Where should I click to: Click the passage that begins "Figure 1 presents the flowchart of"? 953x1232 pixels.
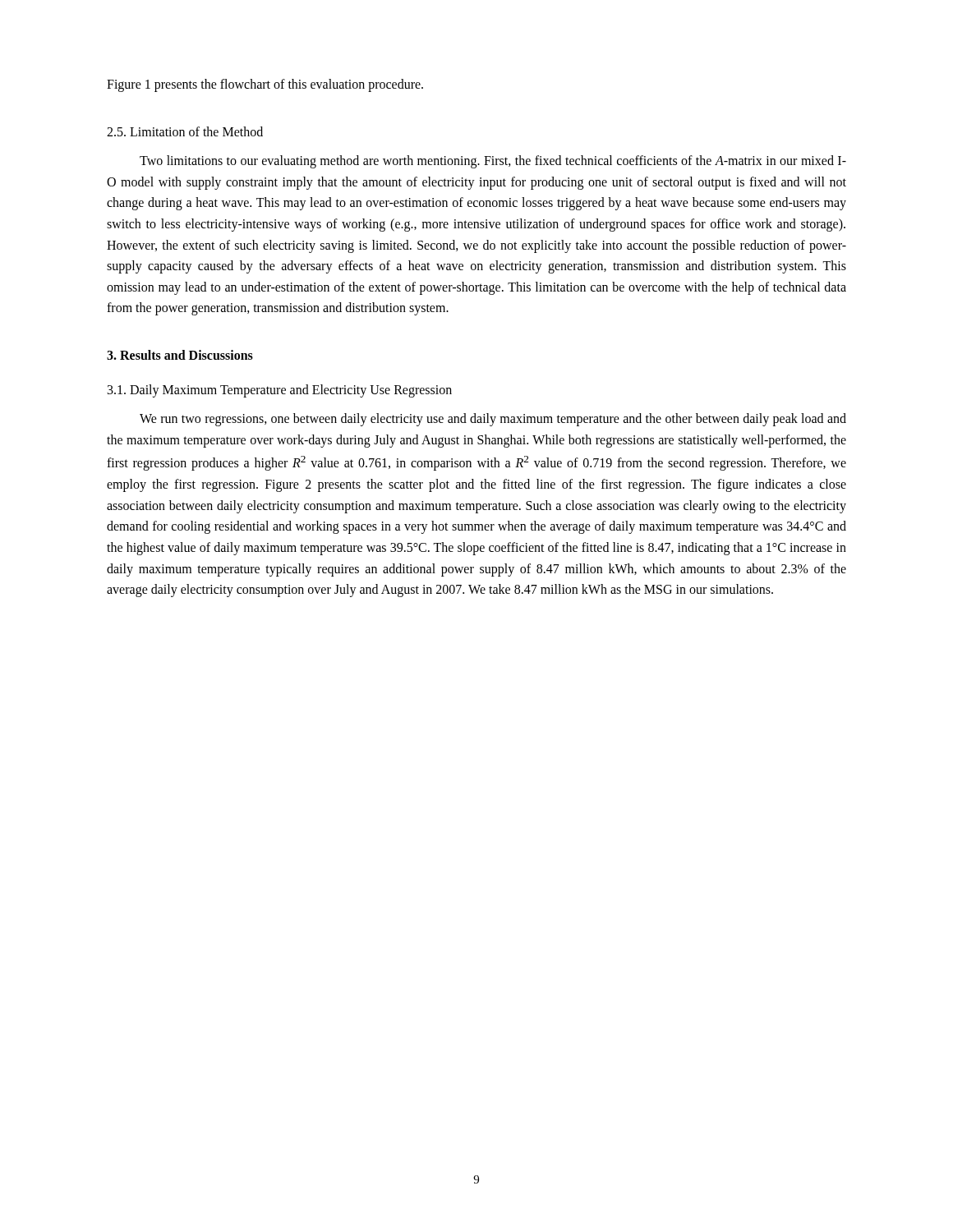click(265, 85)
